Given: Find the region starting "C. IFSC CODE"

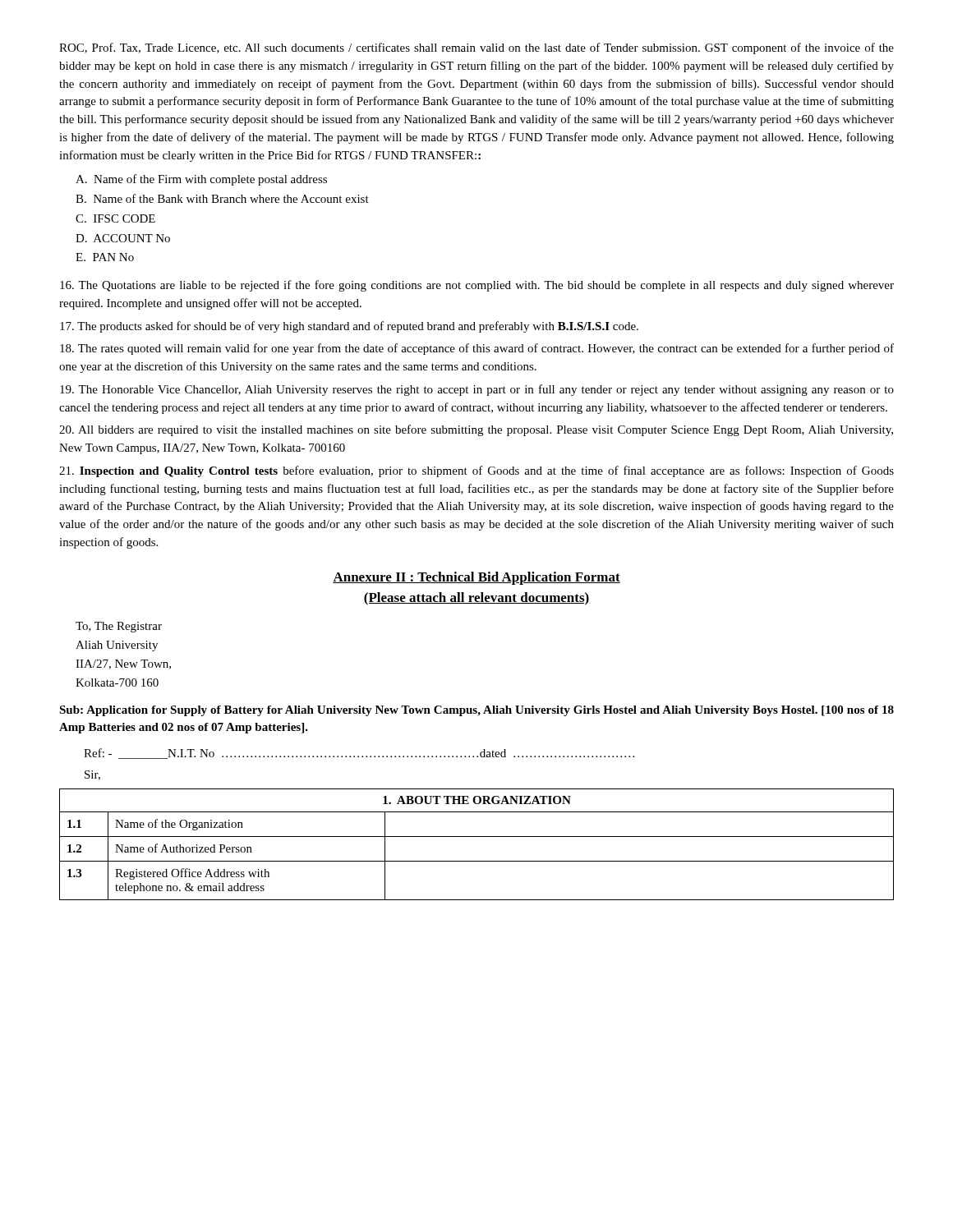Looking at the screenshot, I should (116, 218).
